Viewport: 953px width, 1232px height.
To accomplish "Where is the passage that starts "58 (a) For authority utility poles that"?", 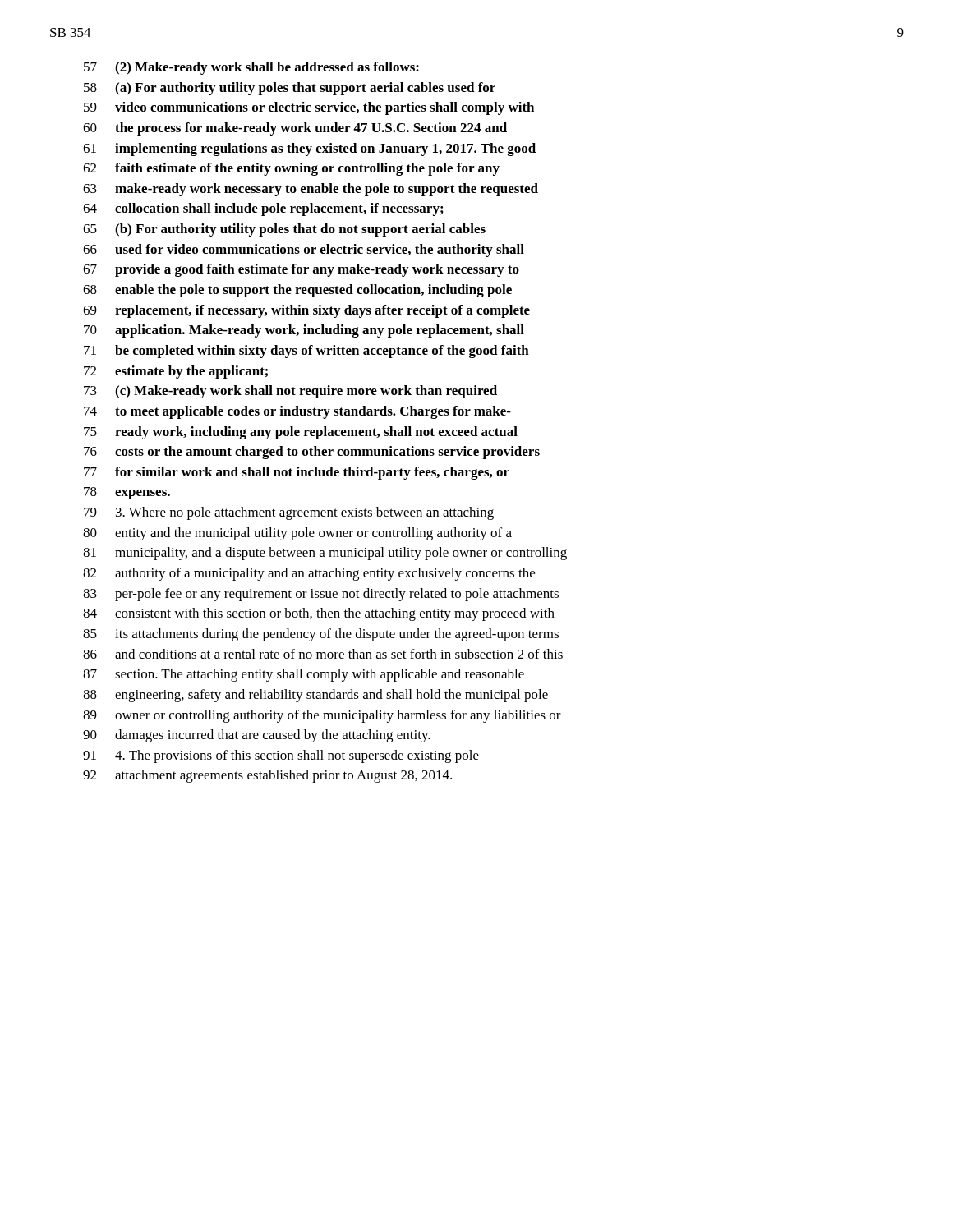I will 476,88.
